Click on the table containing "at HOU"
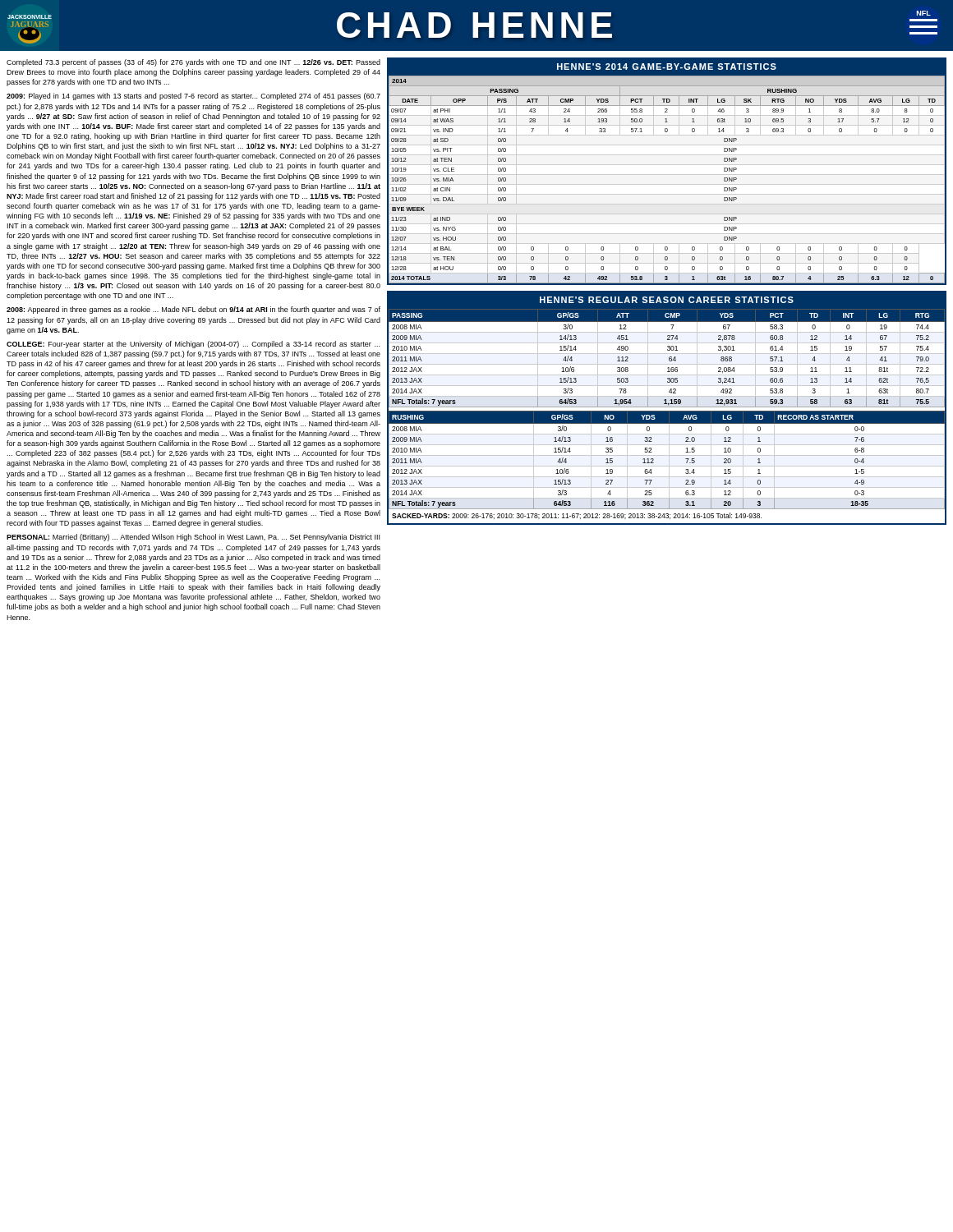This screenshot has width=953, height=1232. click(667, 180)
